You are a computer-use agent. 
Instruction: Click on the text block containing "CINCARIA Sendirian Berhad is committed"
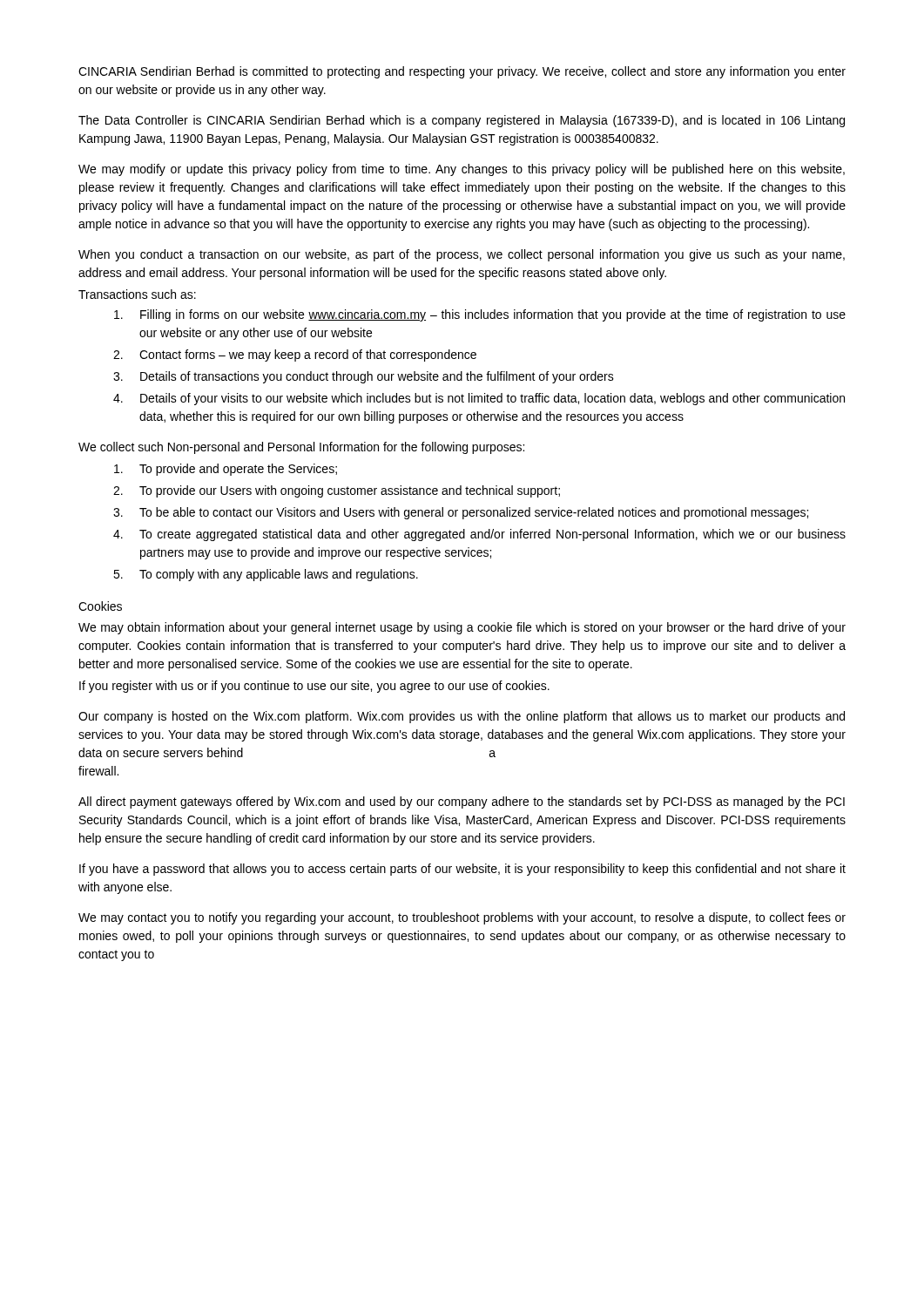click(462, 81)
